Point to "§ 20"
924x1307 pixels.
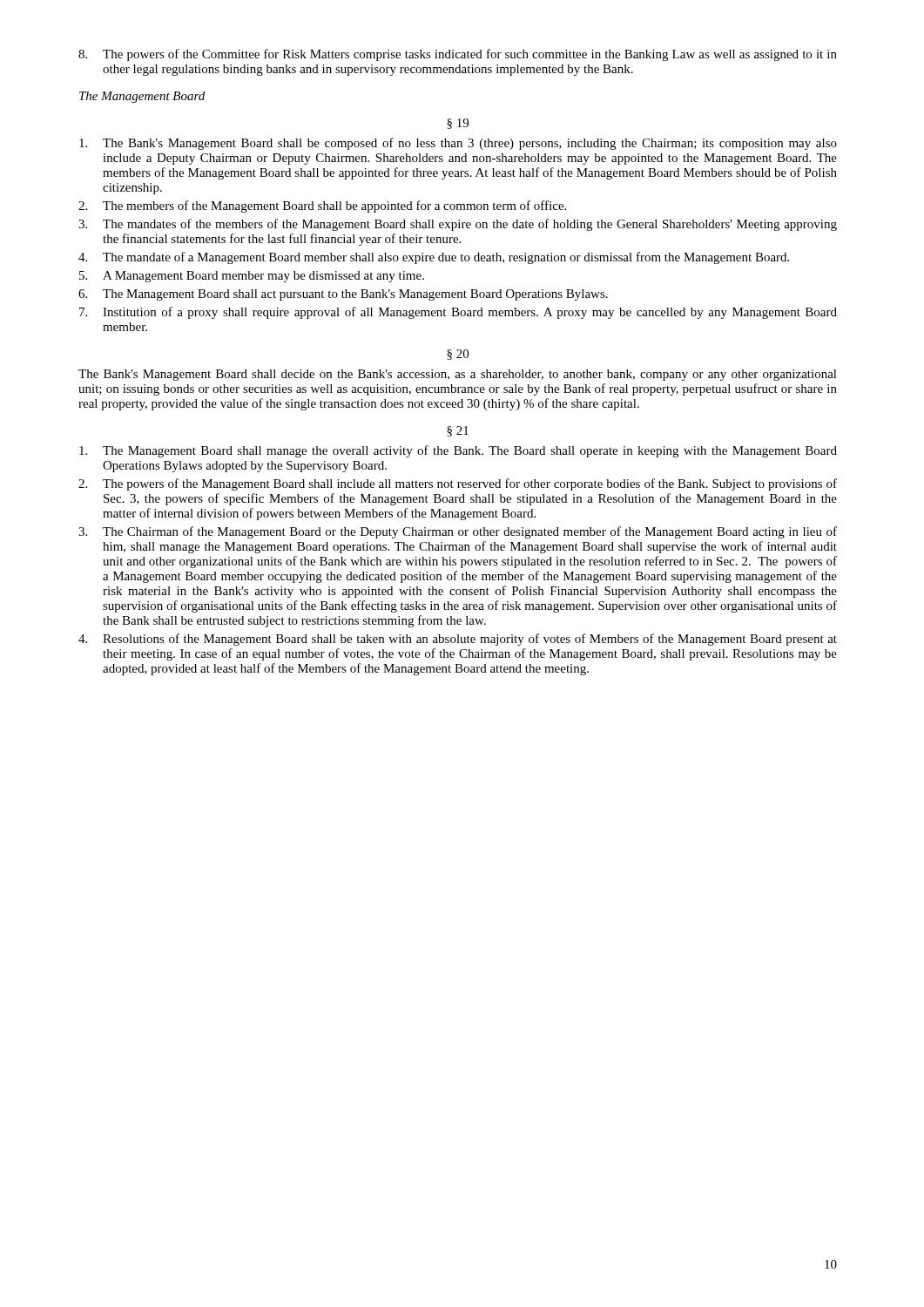[x=458, y=354]
